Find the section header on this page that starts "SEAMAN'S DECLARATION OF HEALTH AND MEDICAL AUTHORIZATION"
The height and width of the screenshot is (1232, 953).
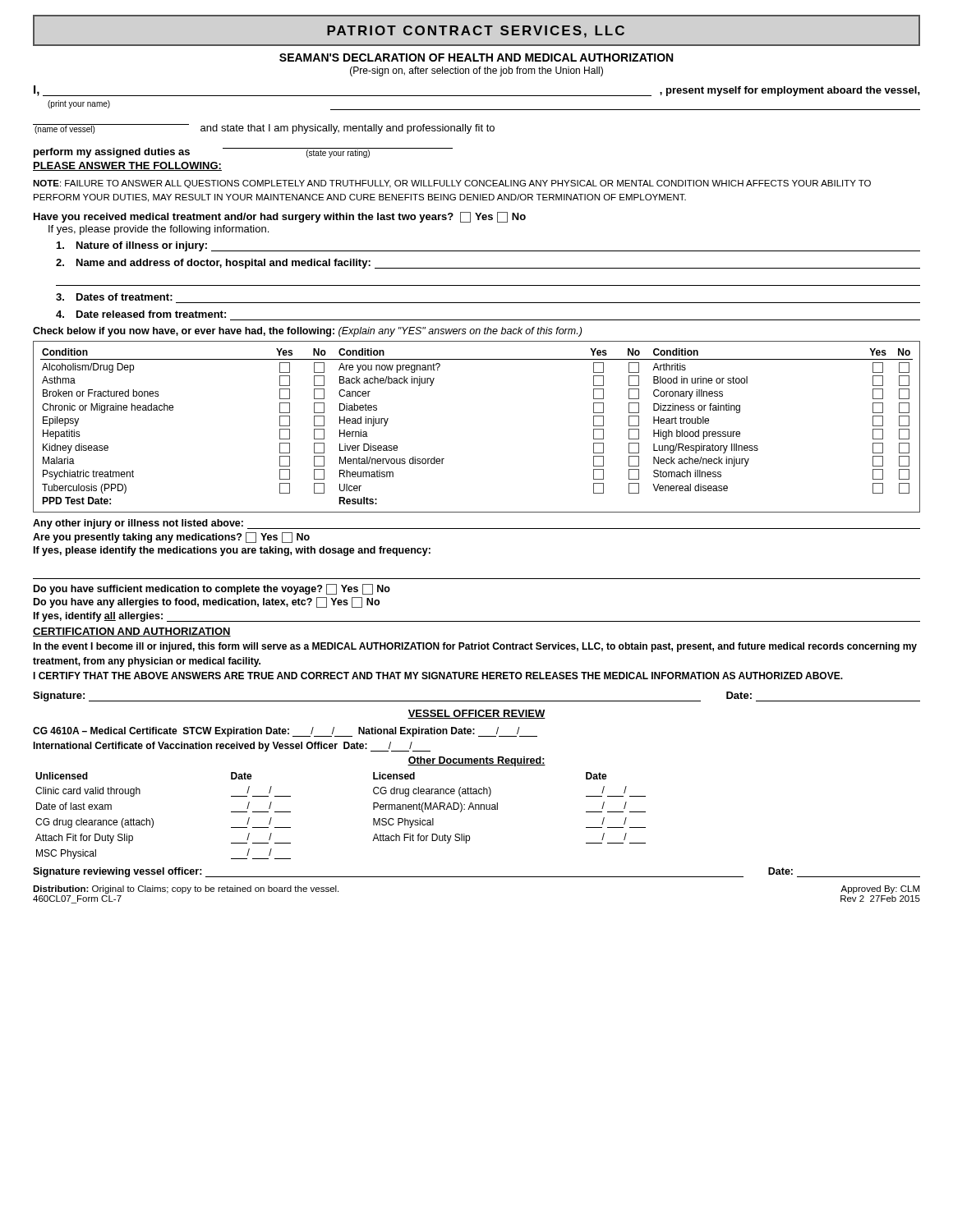click(x=476, y=64)
